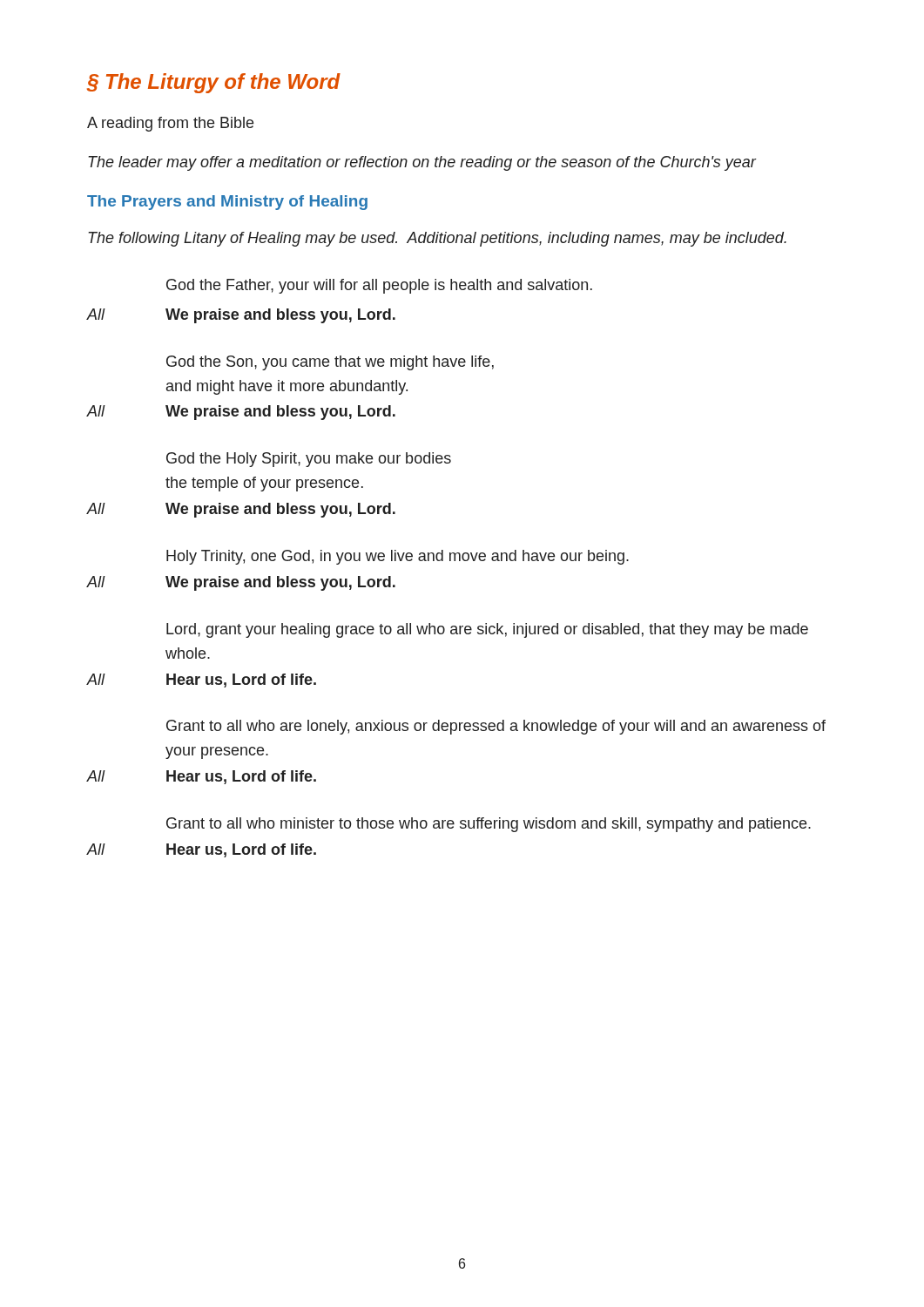
Task: Click on the section header that reads "The Prayers and Ministry"
Action: click(228, 201)
